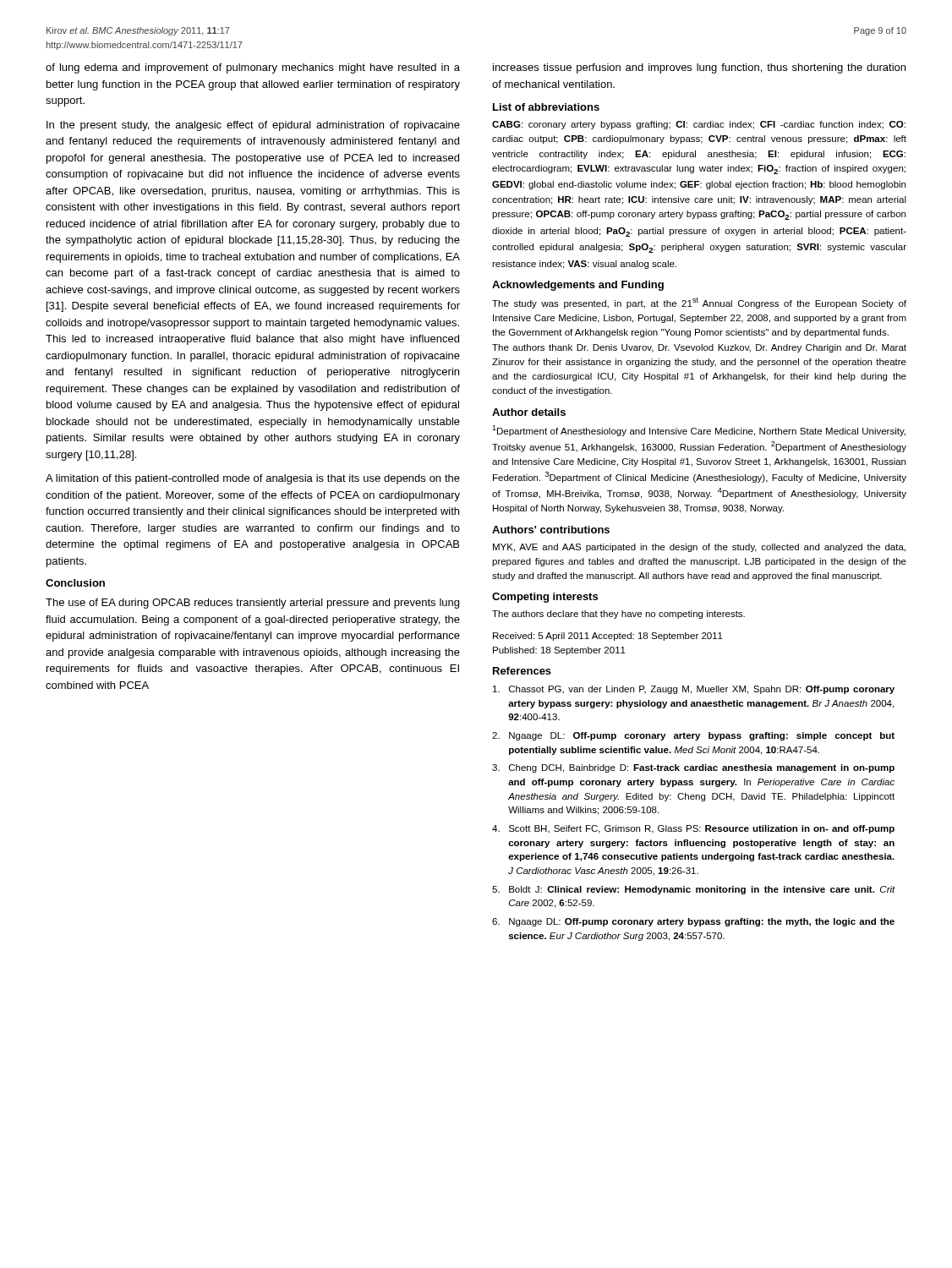This screenshot has width=952, height=1268.
Task: Where is the passage that starts "The authors declare that"?
Action: click(699, 614)
